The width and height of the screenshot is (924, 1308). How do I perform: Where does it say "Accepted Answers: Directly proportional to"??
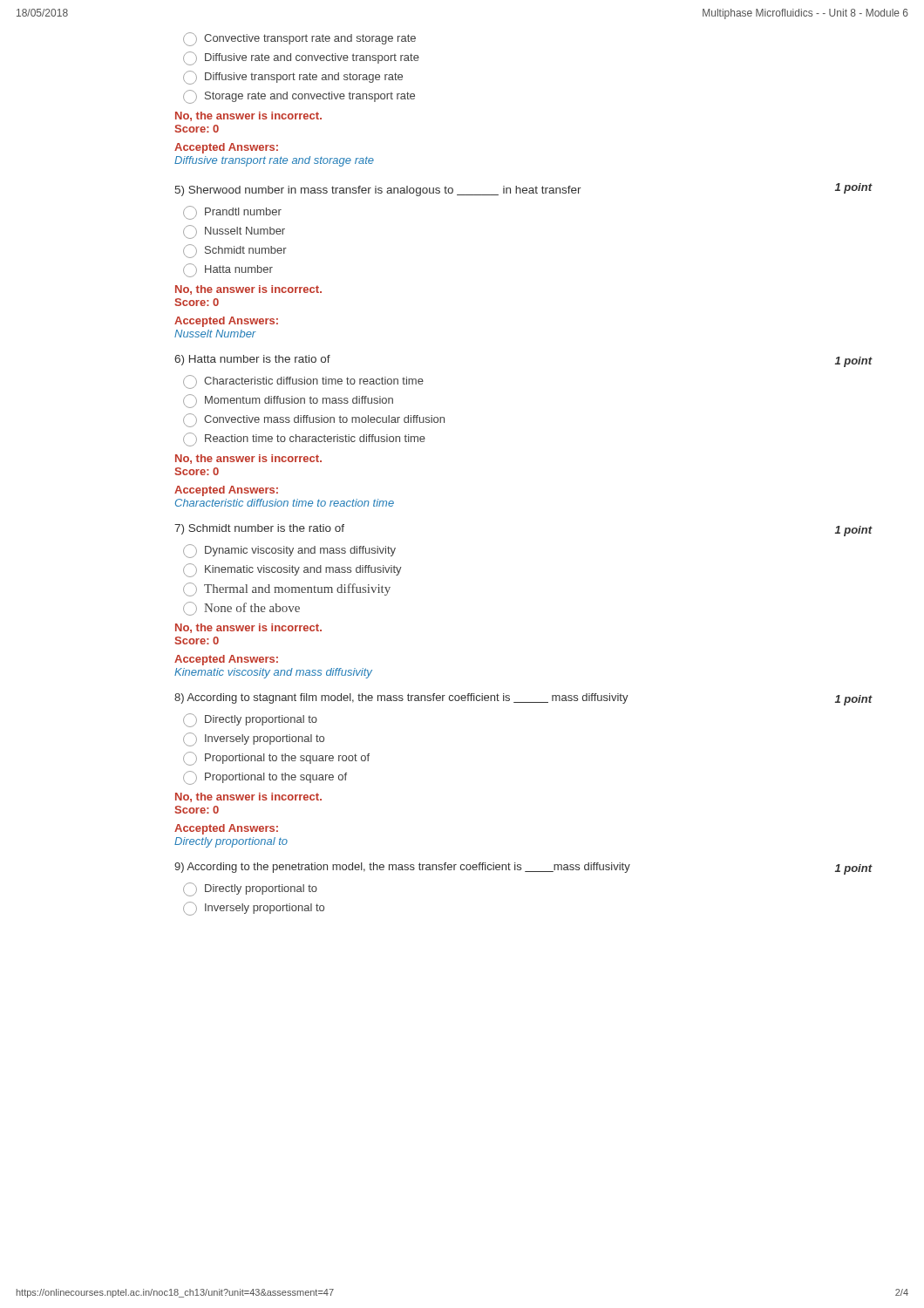point(226,829)
